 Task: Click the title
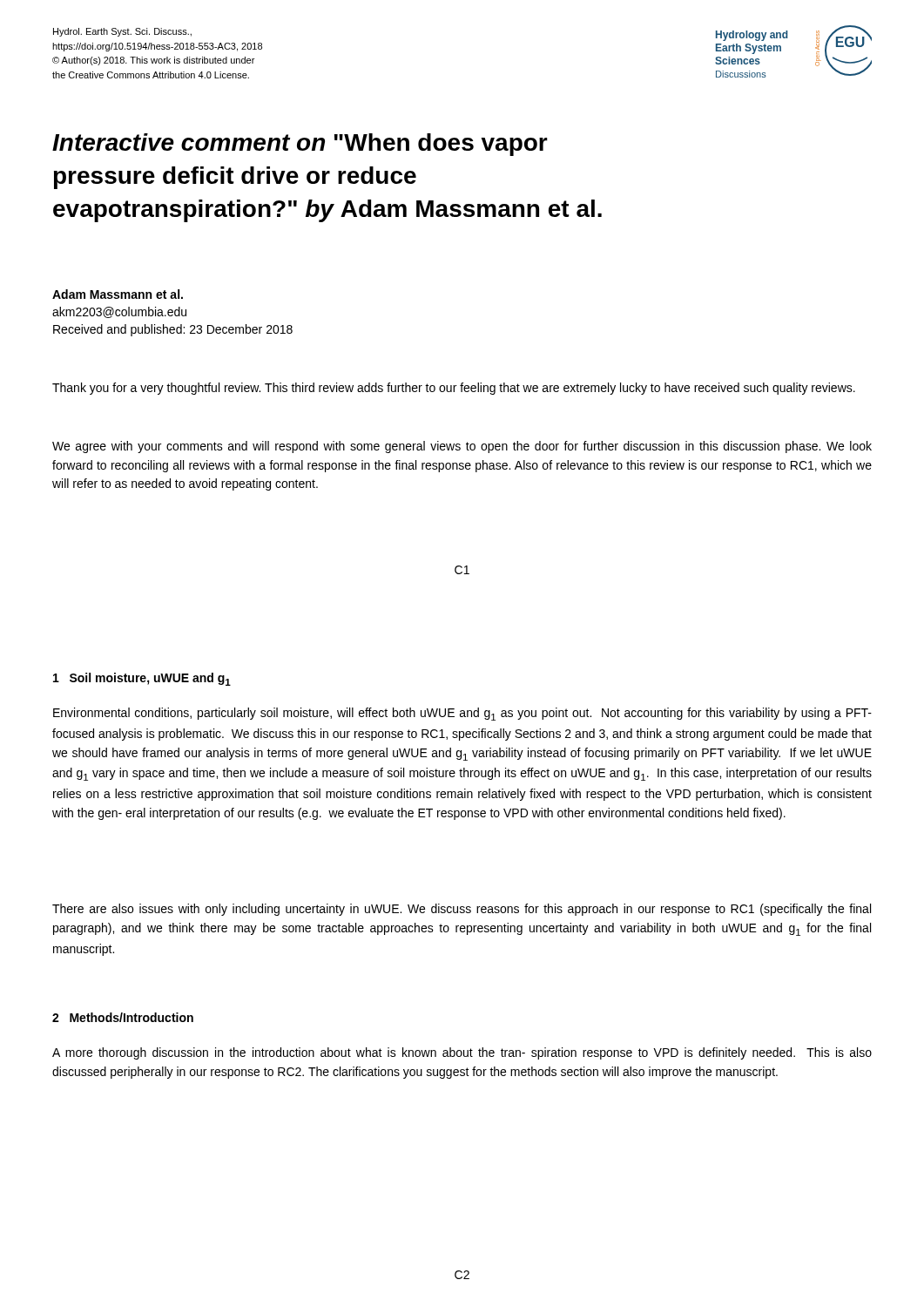[x=462, y=176]
